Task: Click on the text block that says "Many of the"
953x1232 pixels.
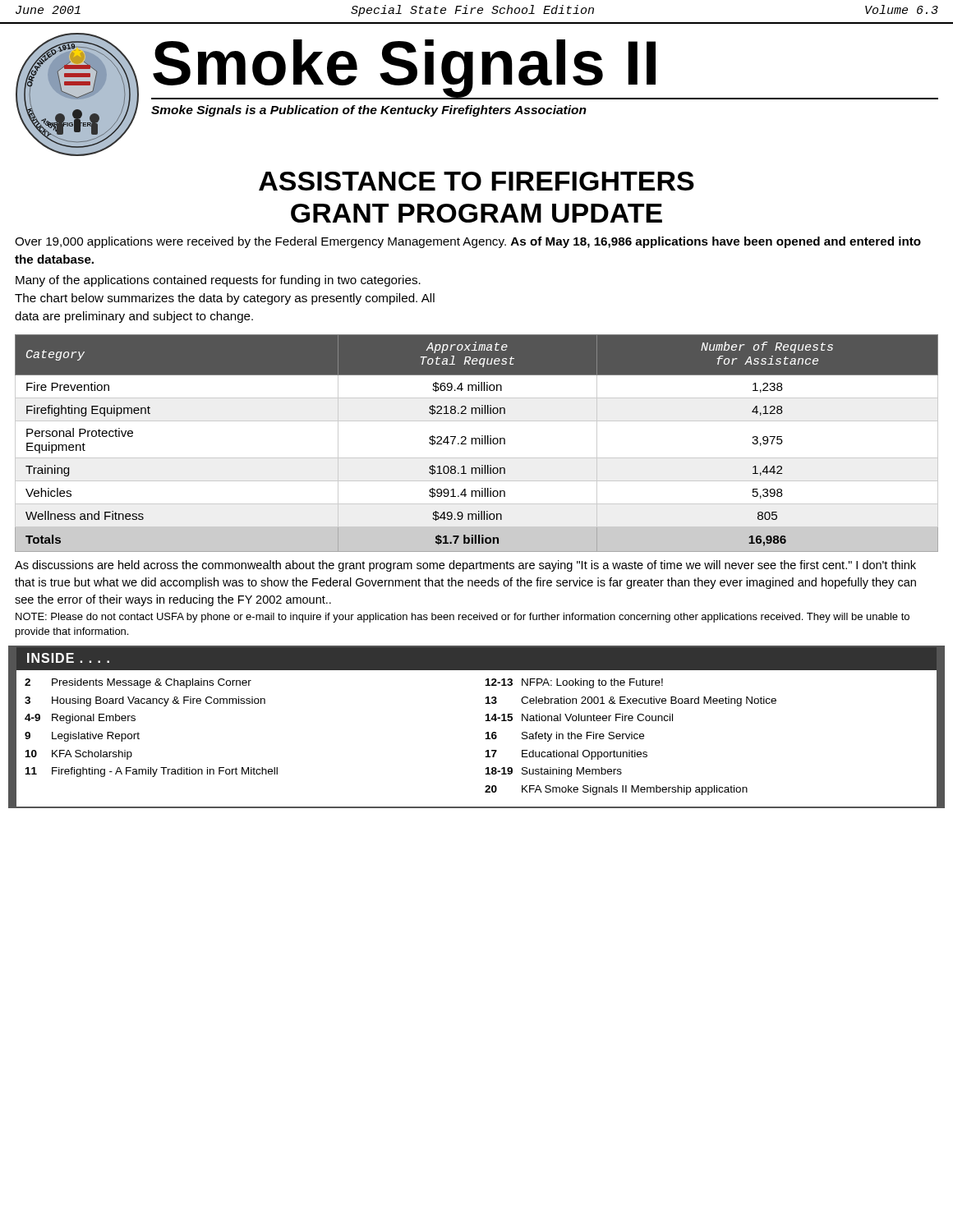Action: tap(225, 298)
